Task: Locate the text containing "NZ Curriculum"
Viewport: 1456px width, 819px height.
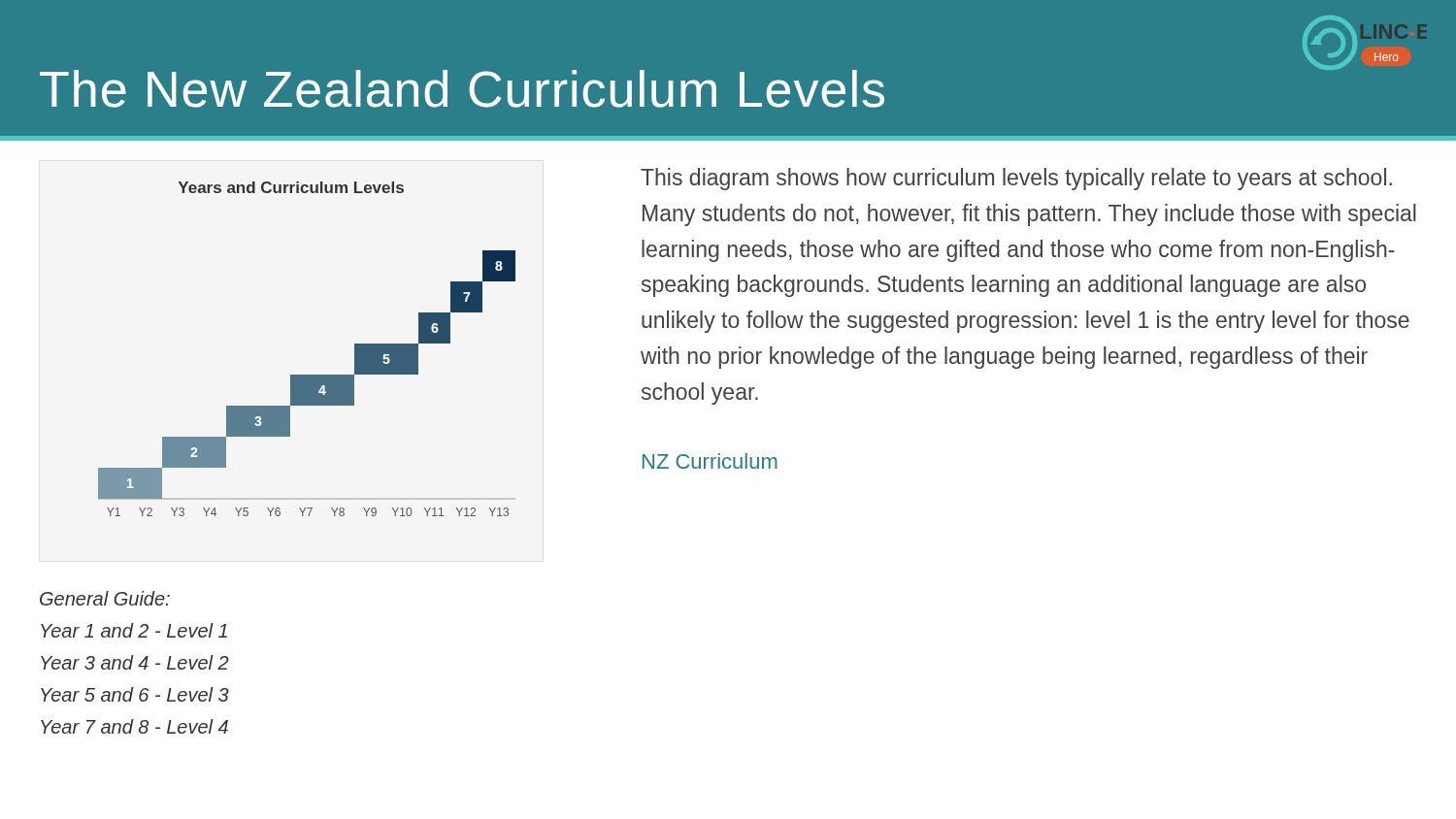Action: tap(709, 461)
